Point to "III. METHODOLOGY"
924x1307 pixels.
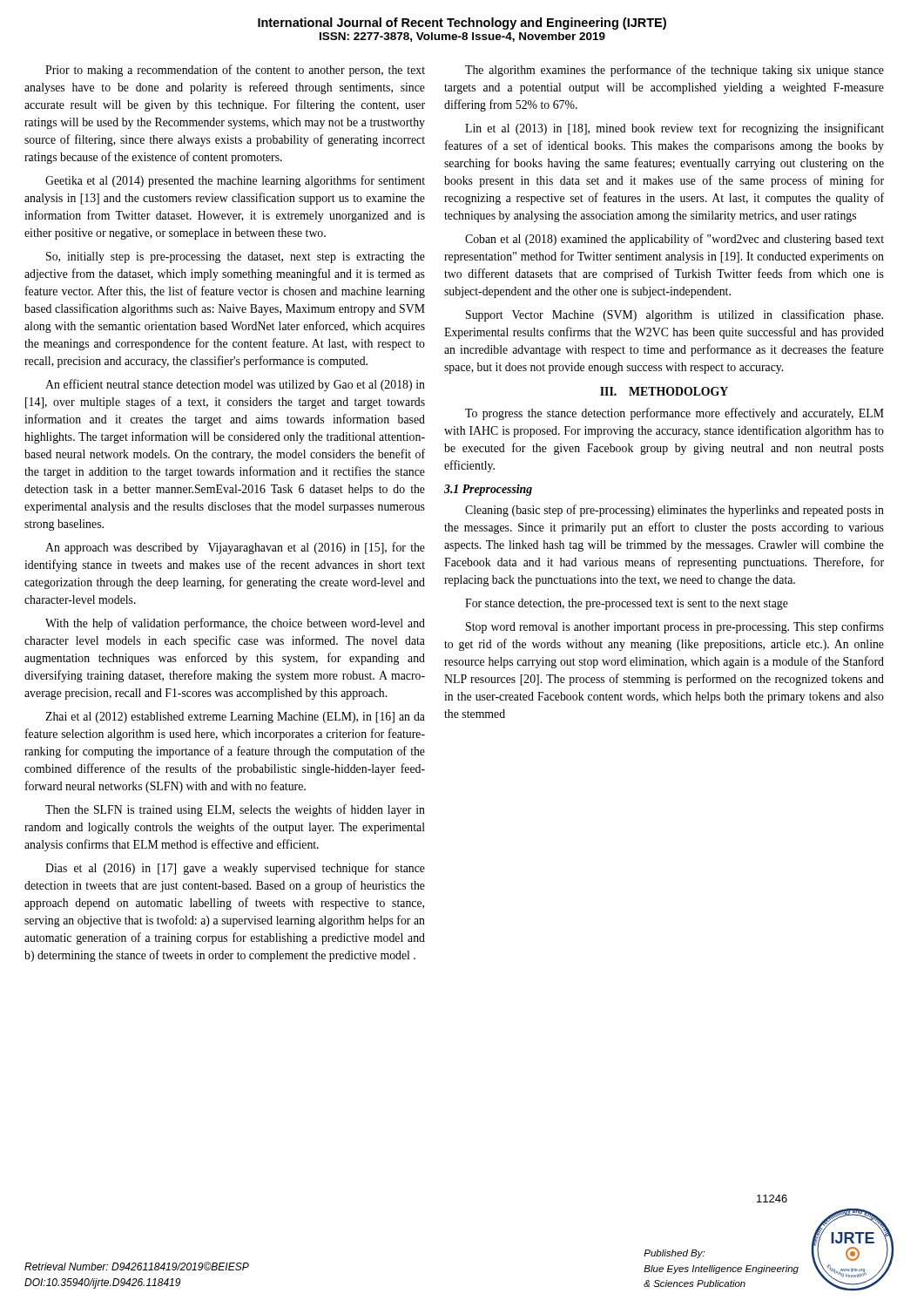664,392
